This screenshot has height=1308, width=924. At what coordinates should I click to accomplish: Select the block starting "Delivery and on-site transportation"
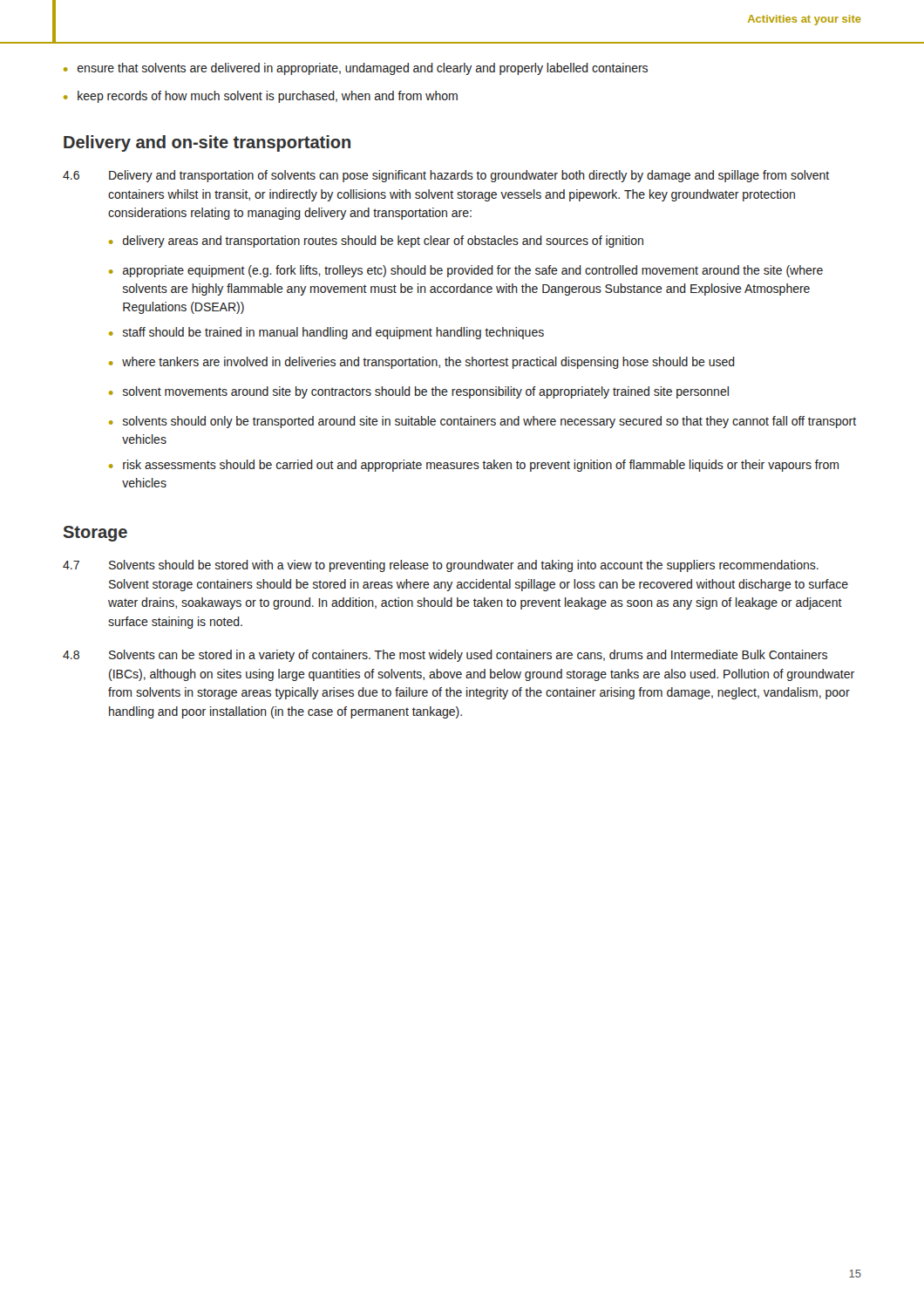pyautogui.click(x=207, y=142)
